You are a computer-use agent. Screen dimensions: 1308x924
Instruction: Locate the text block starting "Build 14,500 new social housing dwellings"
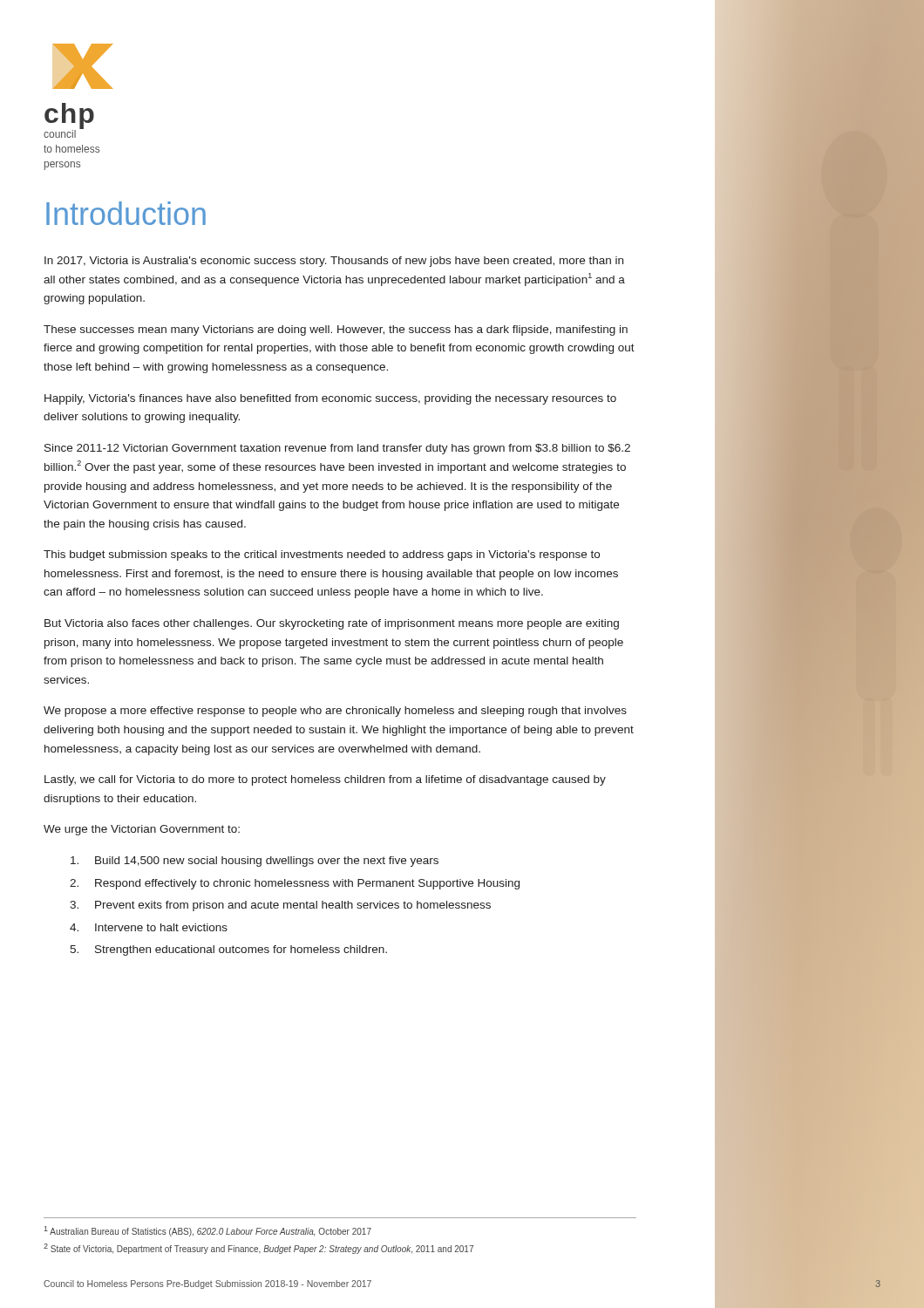tap(241, 861)
